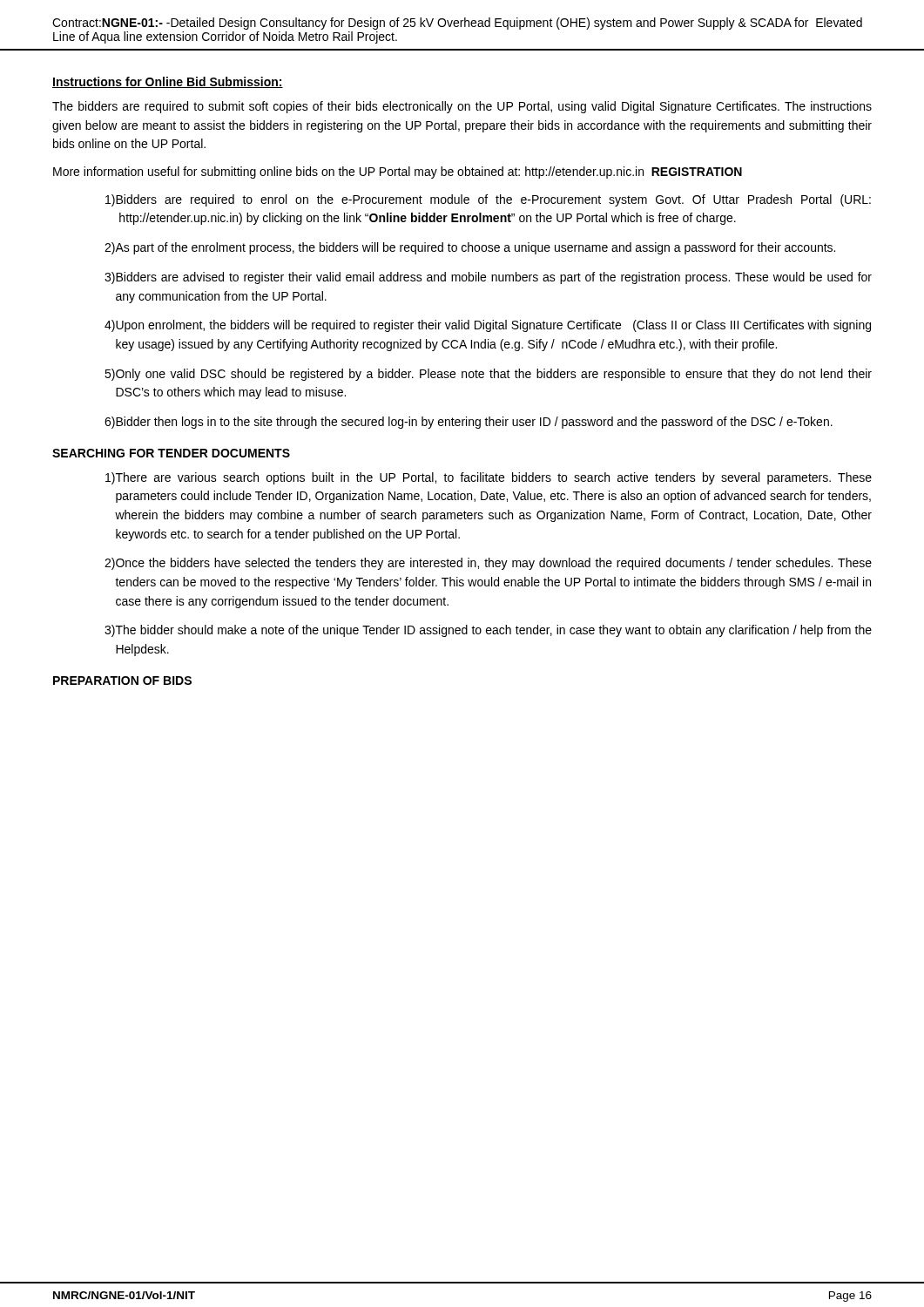924x1307 pixels.
Task: Locate the passage starting "1) Bidders are required to"
Action: 462,210
